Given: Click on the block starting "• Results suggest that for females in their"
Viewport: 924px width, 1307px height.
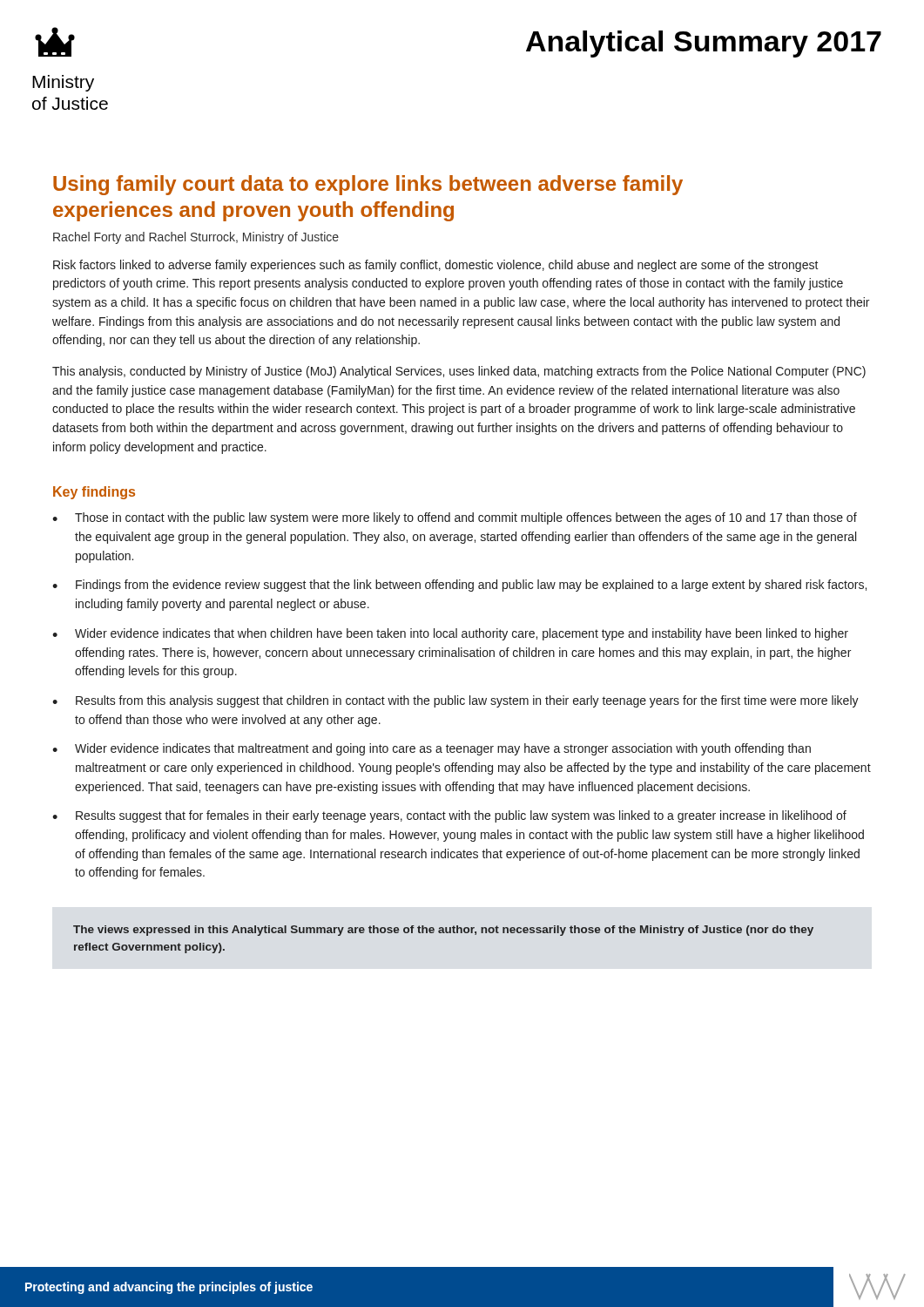Looking at the screenshot, I should click(462, 845).
